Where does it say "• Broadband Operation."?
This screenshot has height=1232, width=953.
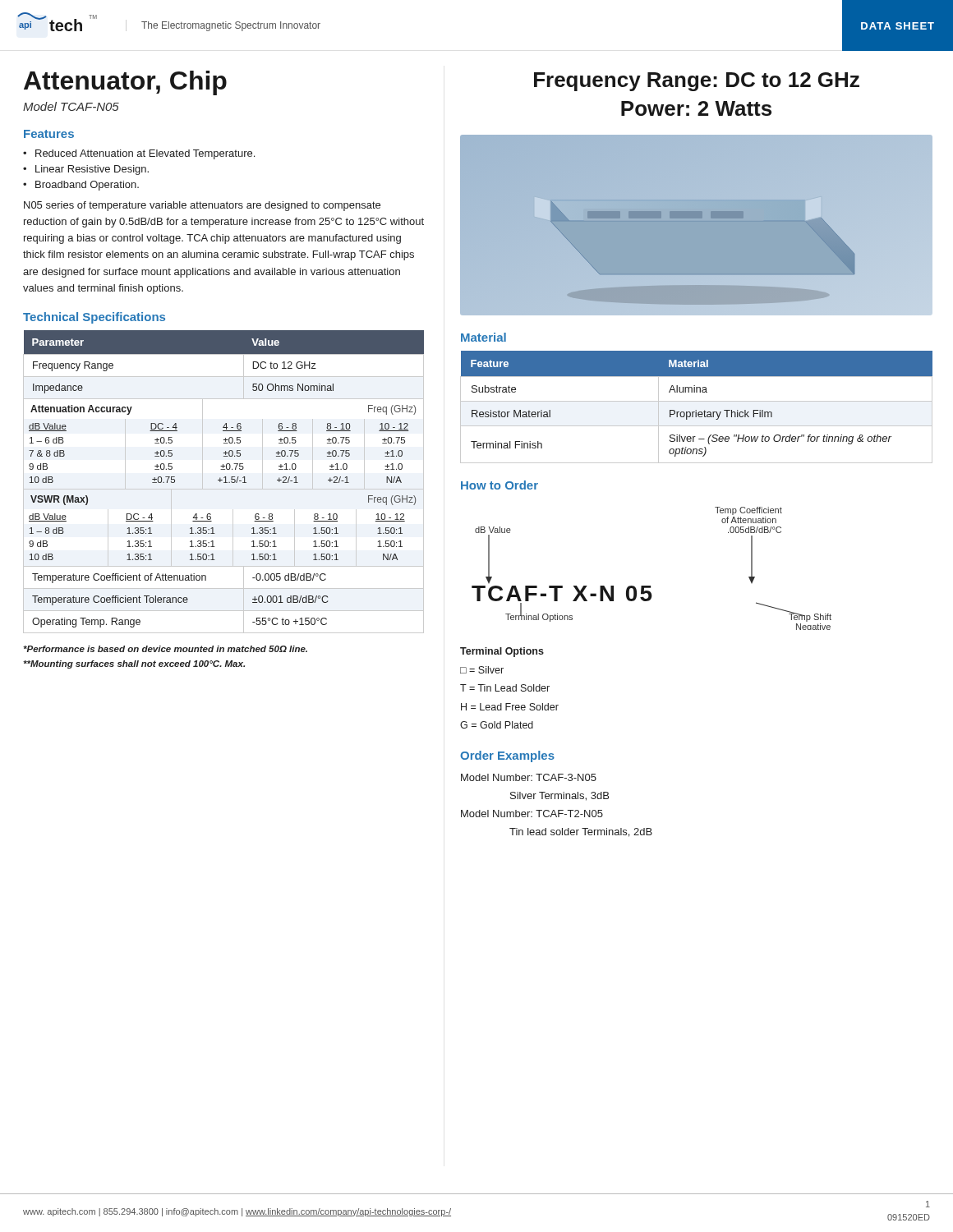point(81,184)
